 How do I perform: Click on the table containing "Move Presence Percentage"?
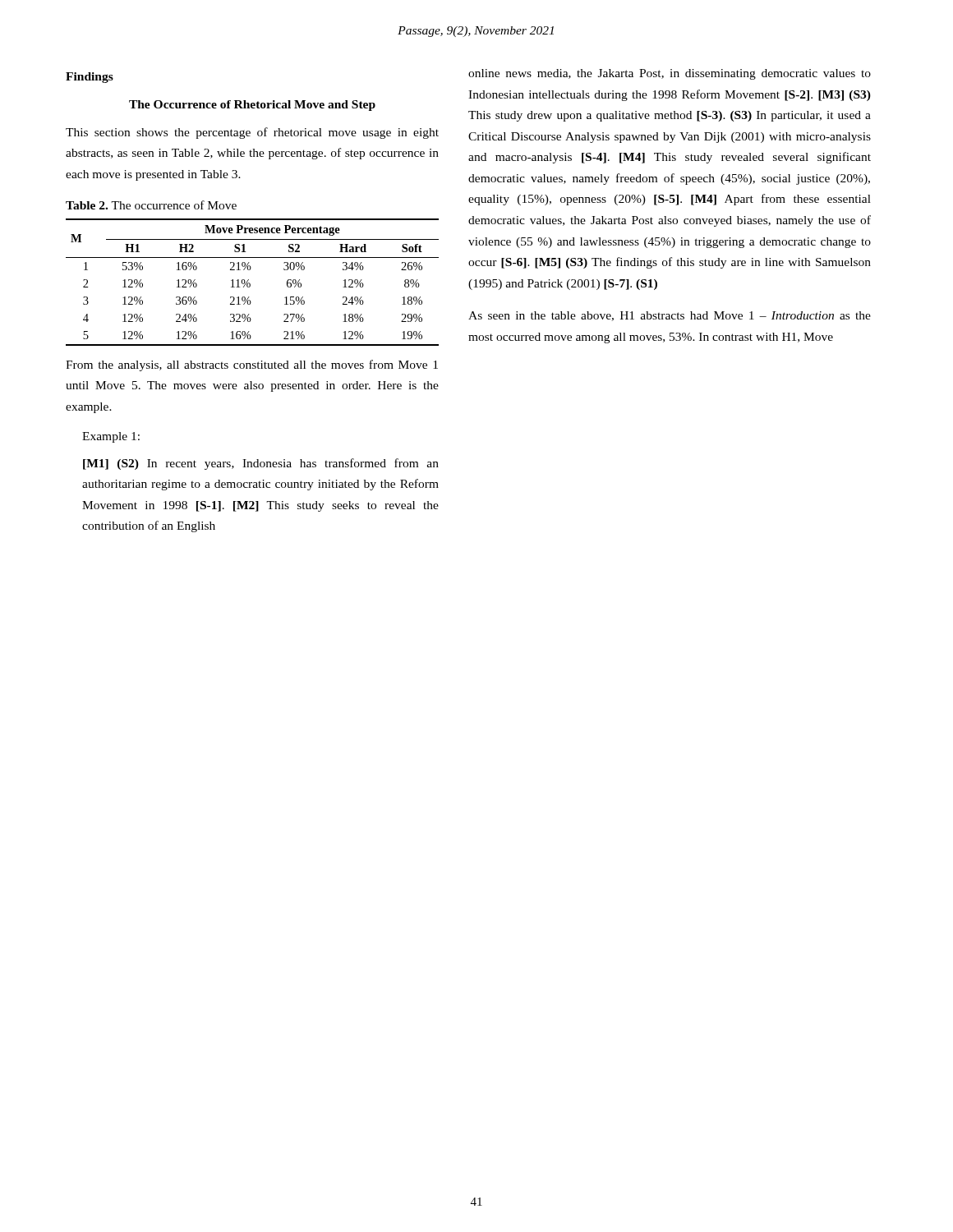(252, 282)
